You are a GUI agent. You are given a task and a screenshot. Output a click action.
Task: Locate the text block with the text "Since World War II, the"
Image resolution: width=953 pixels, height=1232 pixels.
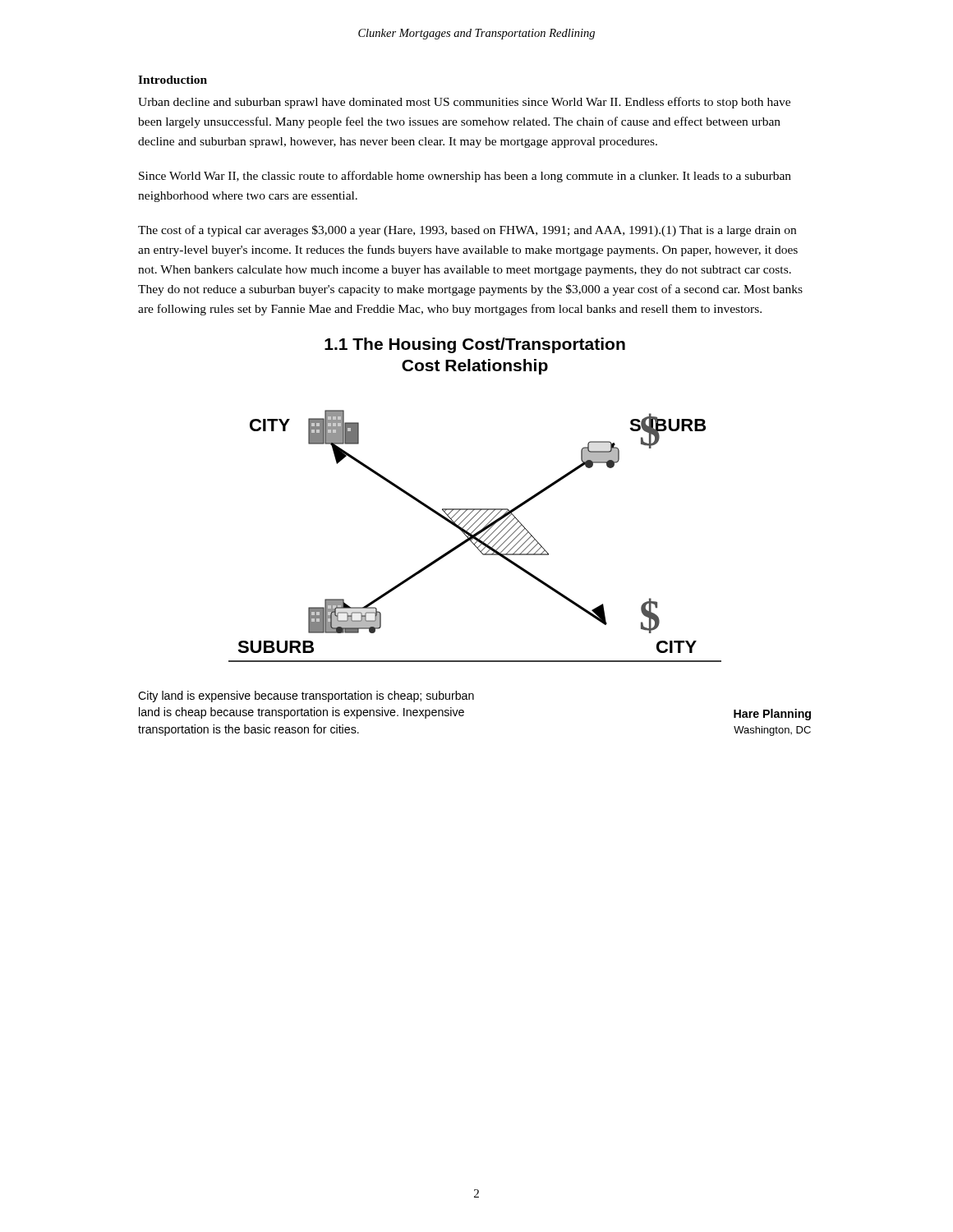465,185
